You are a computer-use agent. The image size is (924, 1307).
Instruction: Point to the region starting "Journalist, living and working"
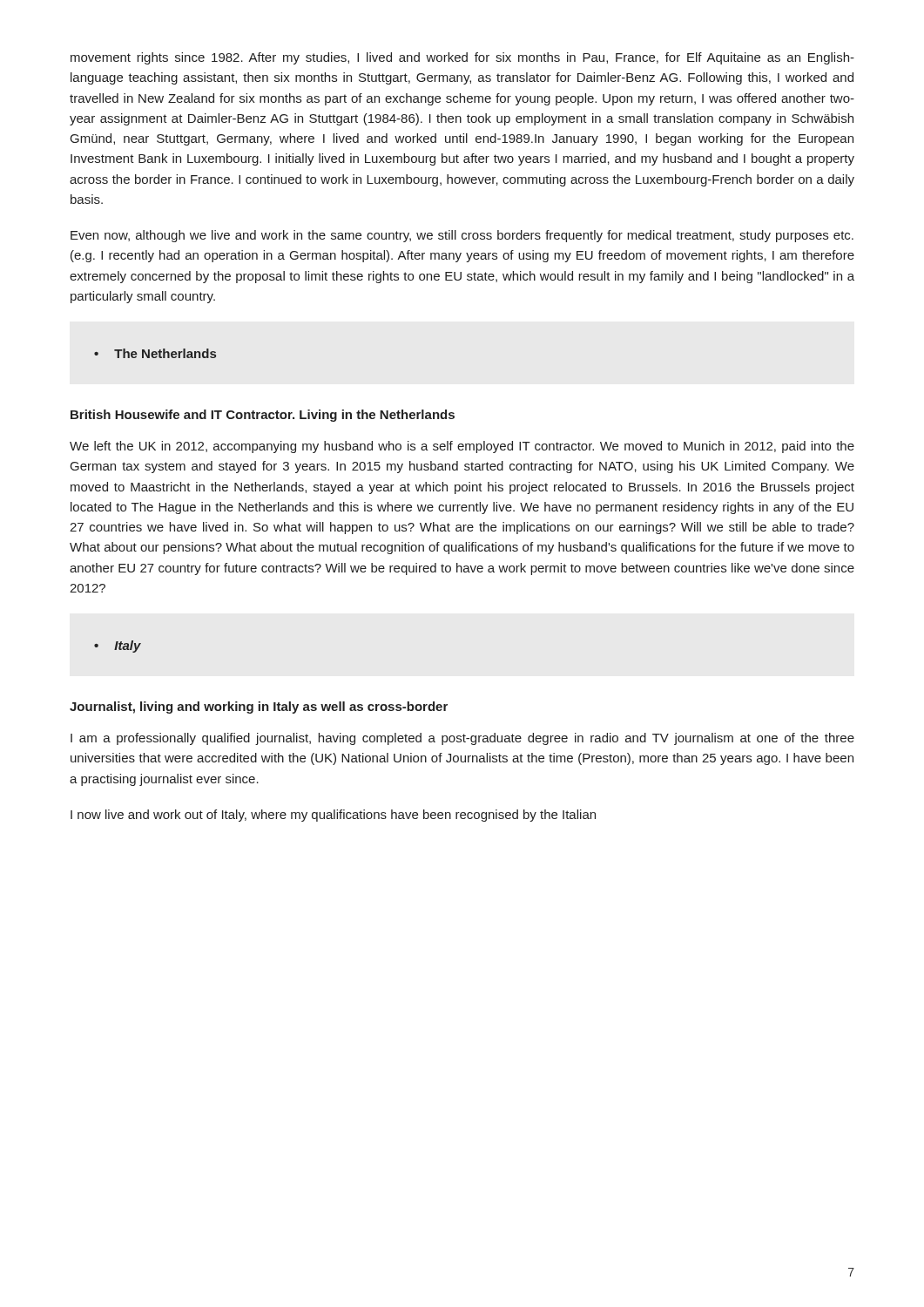tap(259, 706)
